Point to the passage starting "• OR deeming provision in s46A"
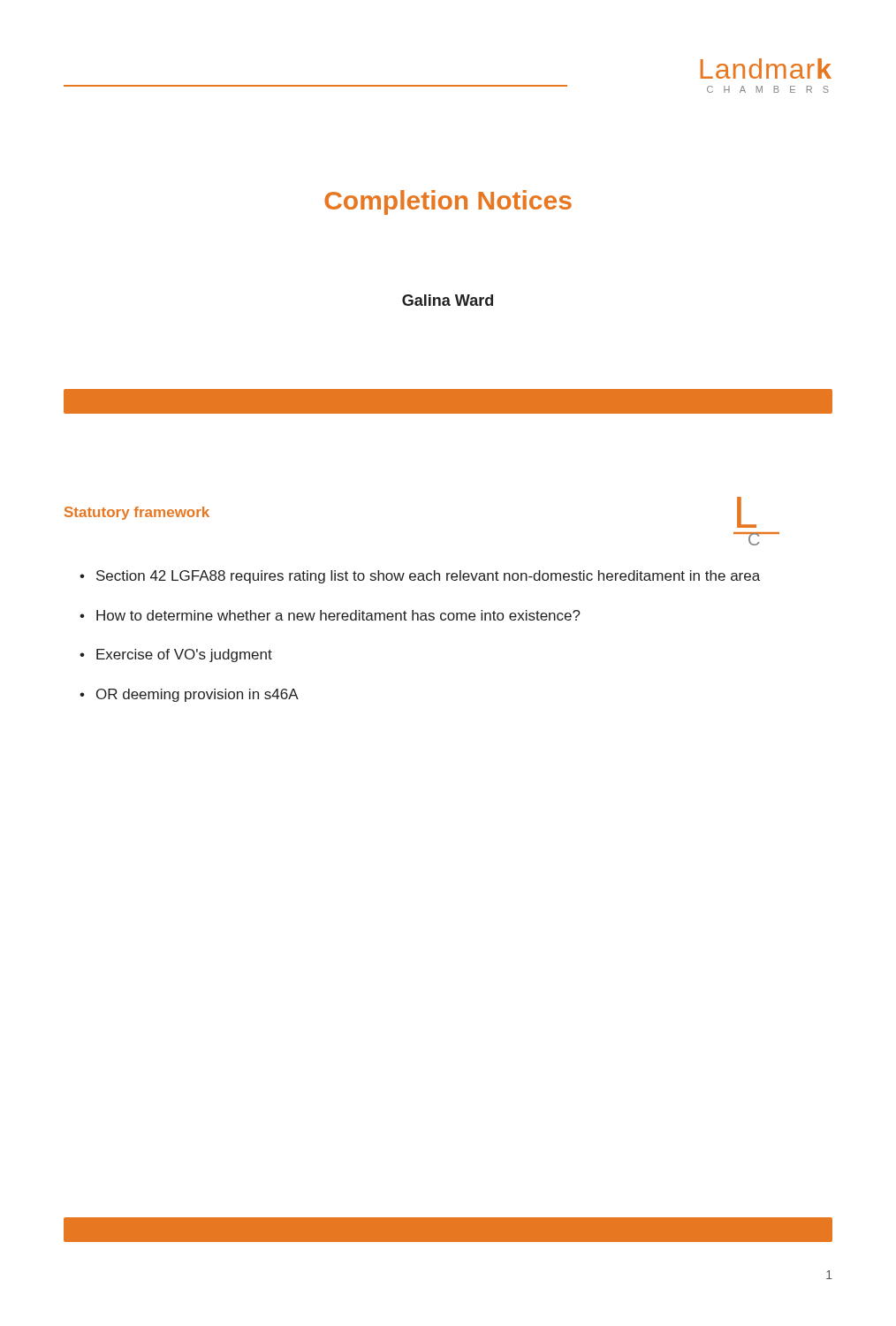 point(189,695)
